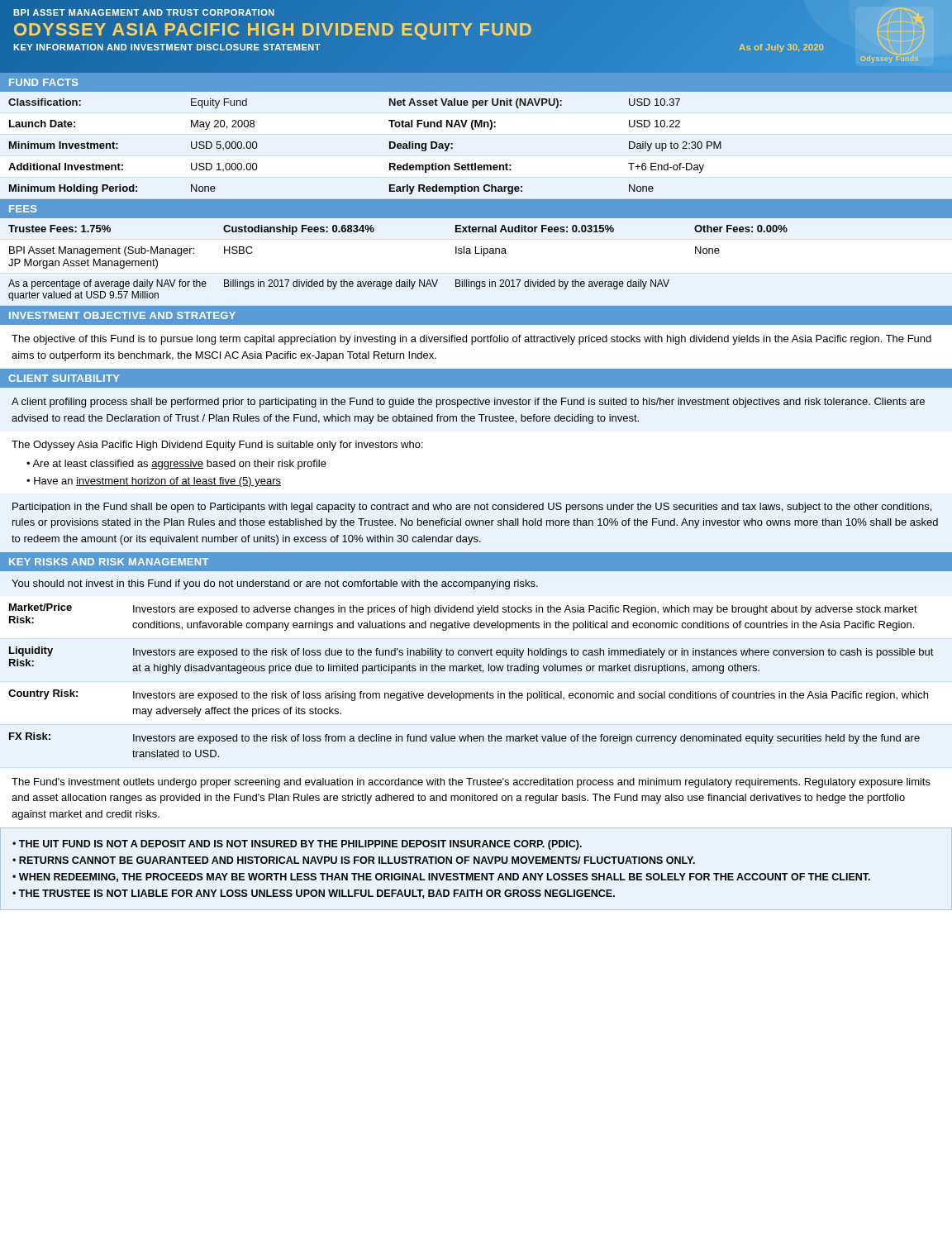952x1240 pixels.
Task: Click on the section header that says "FUND FACTS"
Action: (44, 82)
